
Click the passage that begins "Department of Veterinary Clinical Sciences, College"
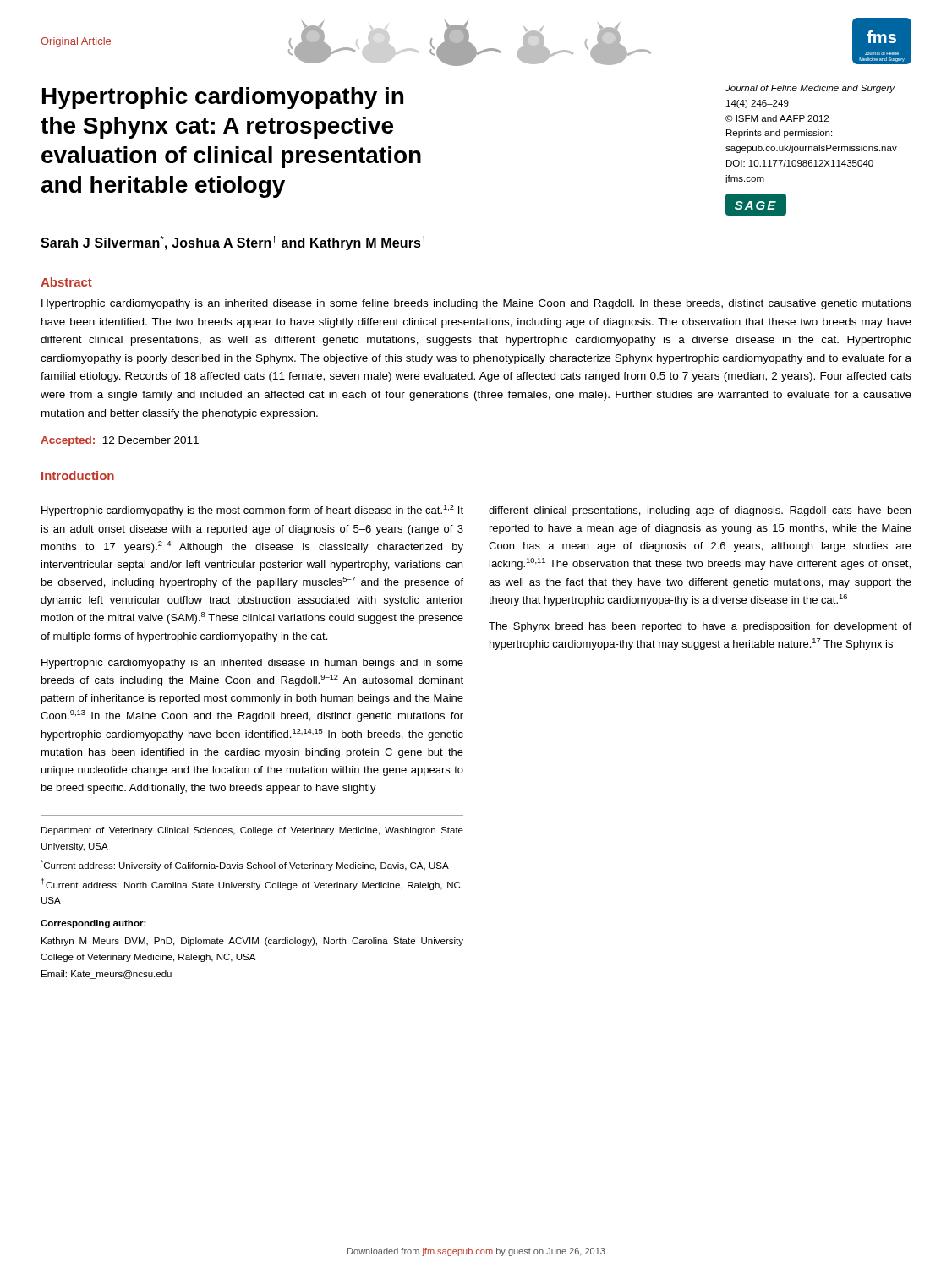click(x=252, y=831)
